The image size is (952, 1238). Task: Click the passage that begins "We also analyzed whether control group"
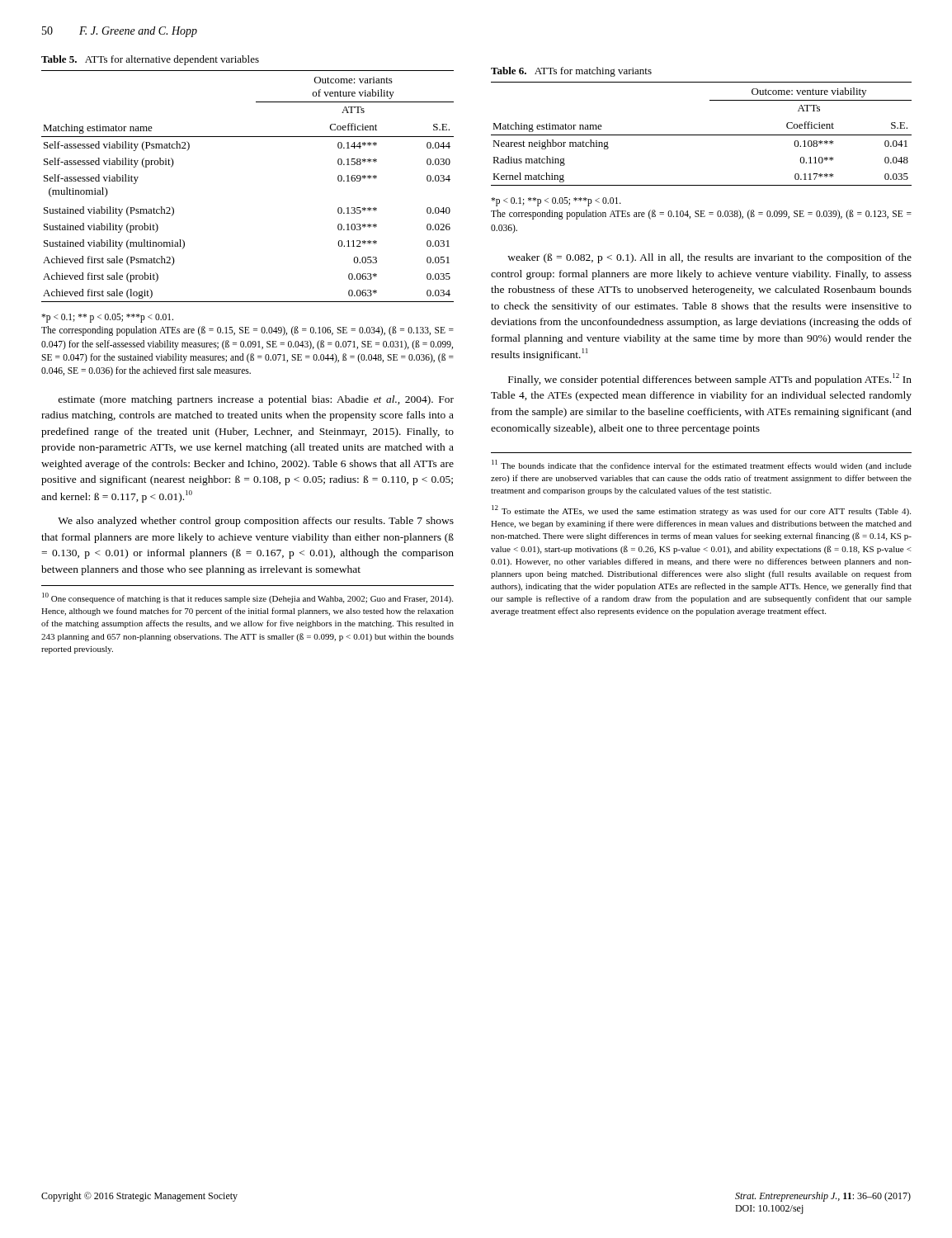point(247,545)
